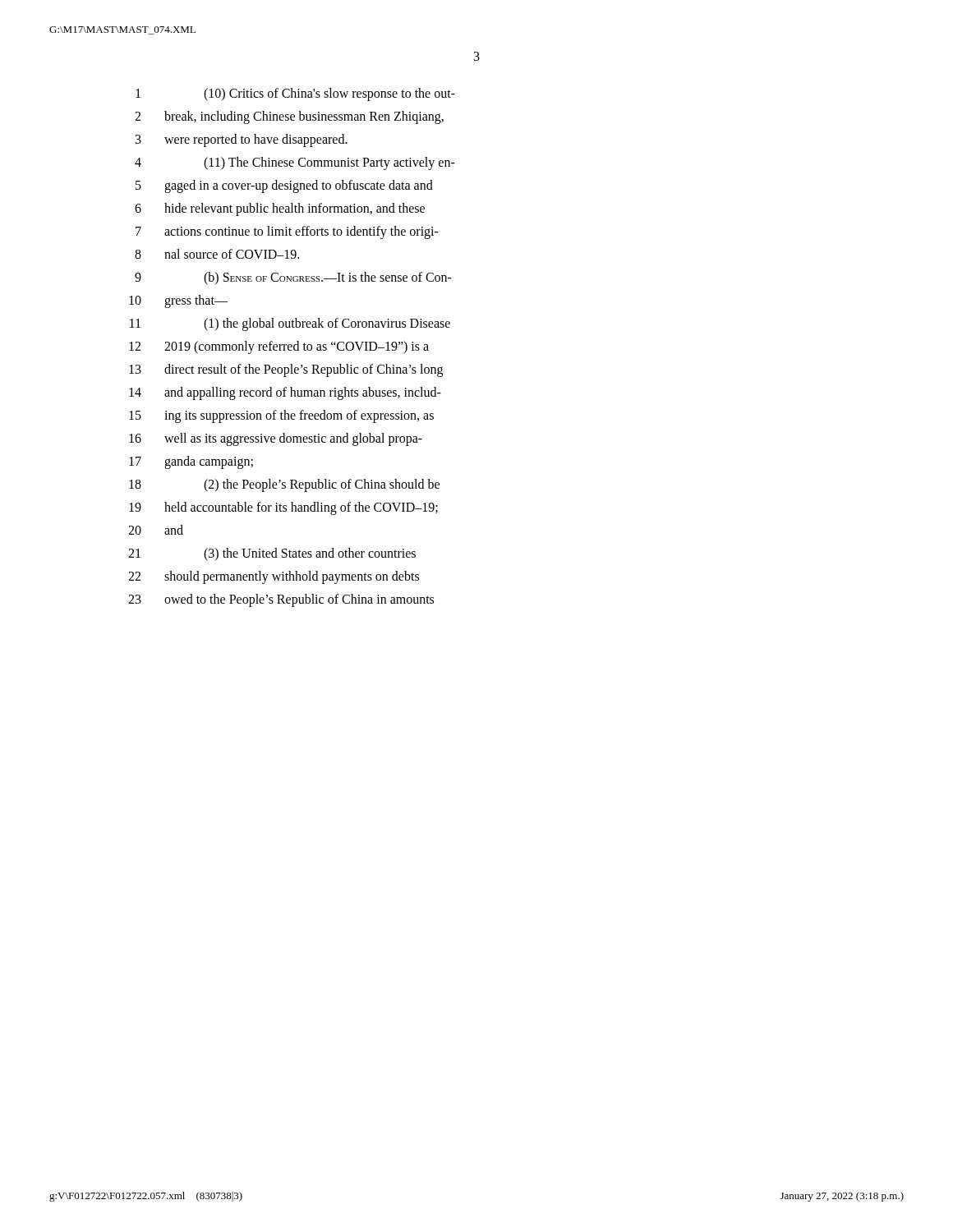This screenshot has height=1232, width=953.
Task: Locate the block of text that opens with "1 (10) Critics of China's slow"
Action: tap(295, 94)
